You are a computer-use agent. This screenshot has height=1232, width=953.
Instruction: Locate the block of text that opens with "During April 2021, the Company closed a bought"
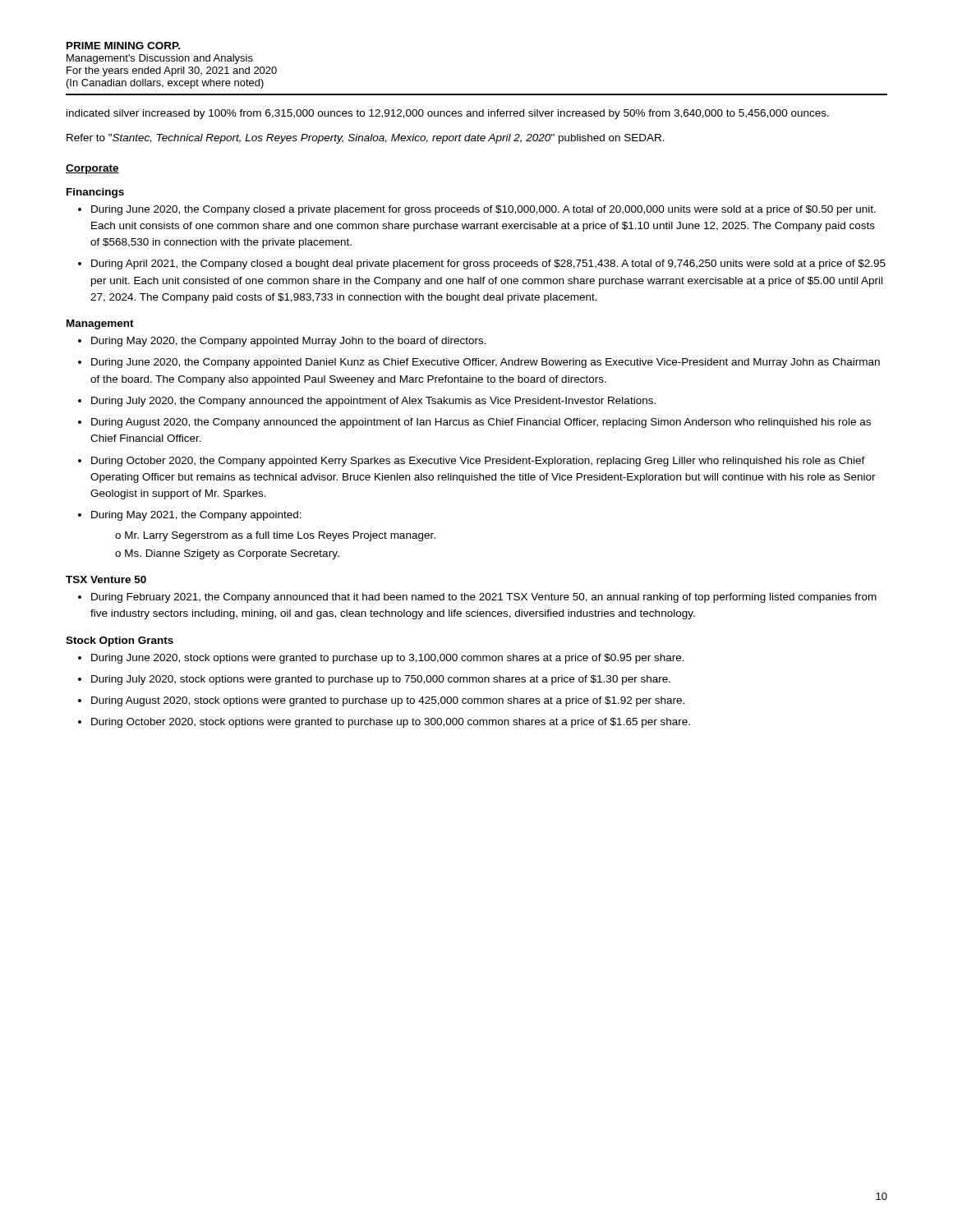point(488,280)
